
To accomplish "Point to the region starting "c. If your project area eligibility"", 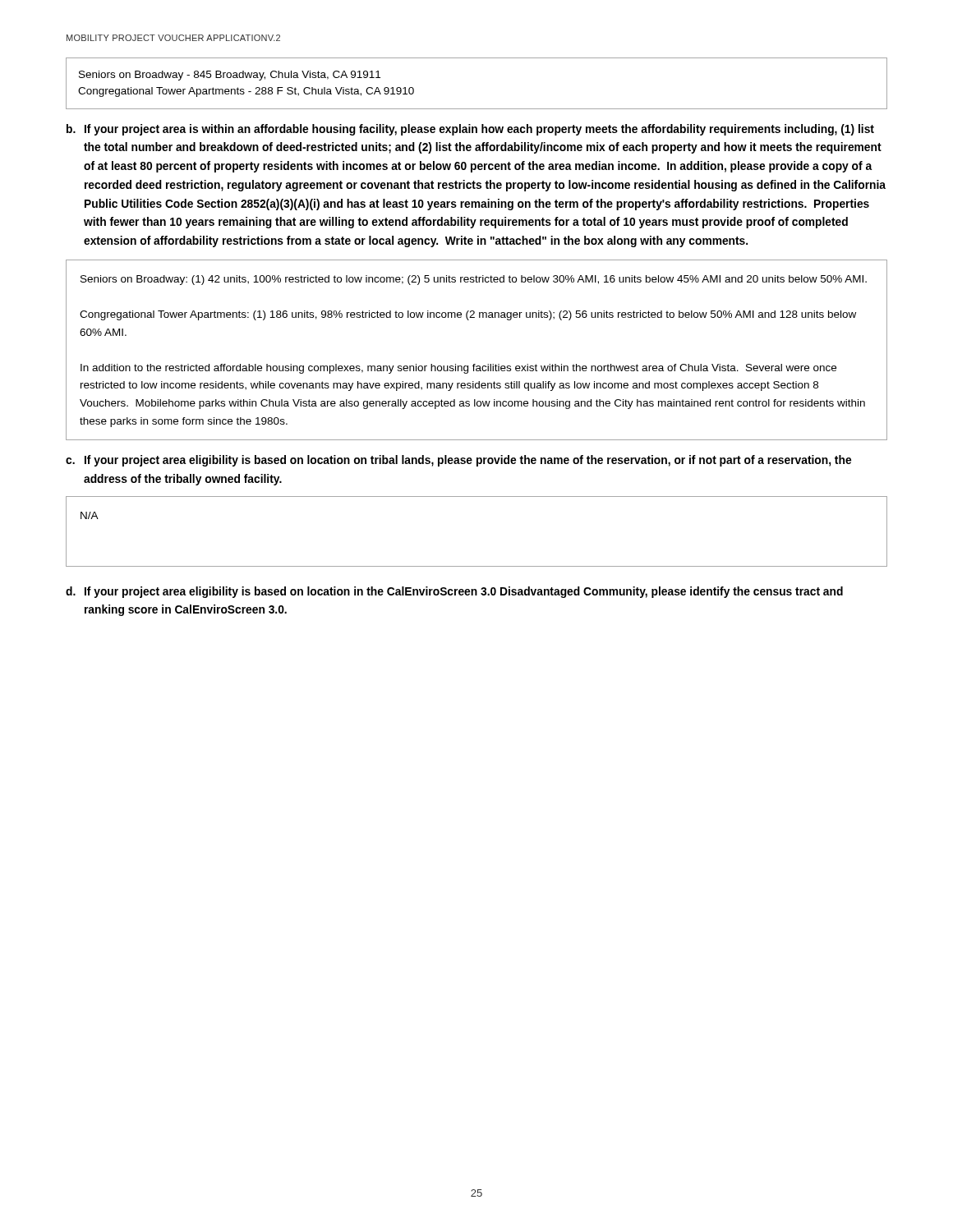I will (476, 471).
